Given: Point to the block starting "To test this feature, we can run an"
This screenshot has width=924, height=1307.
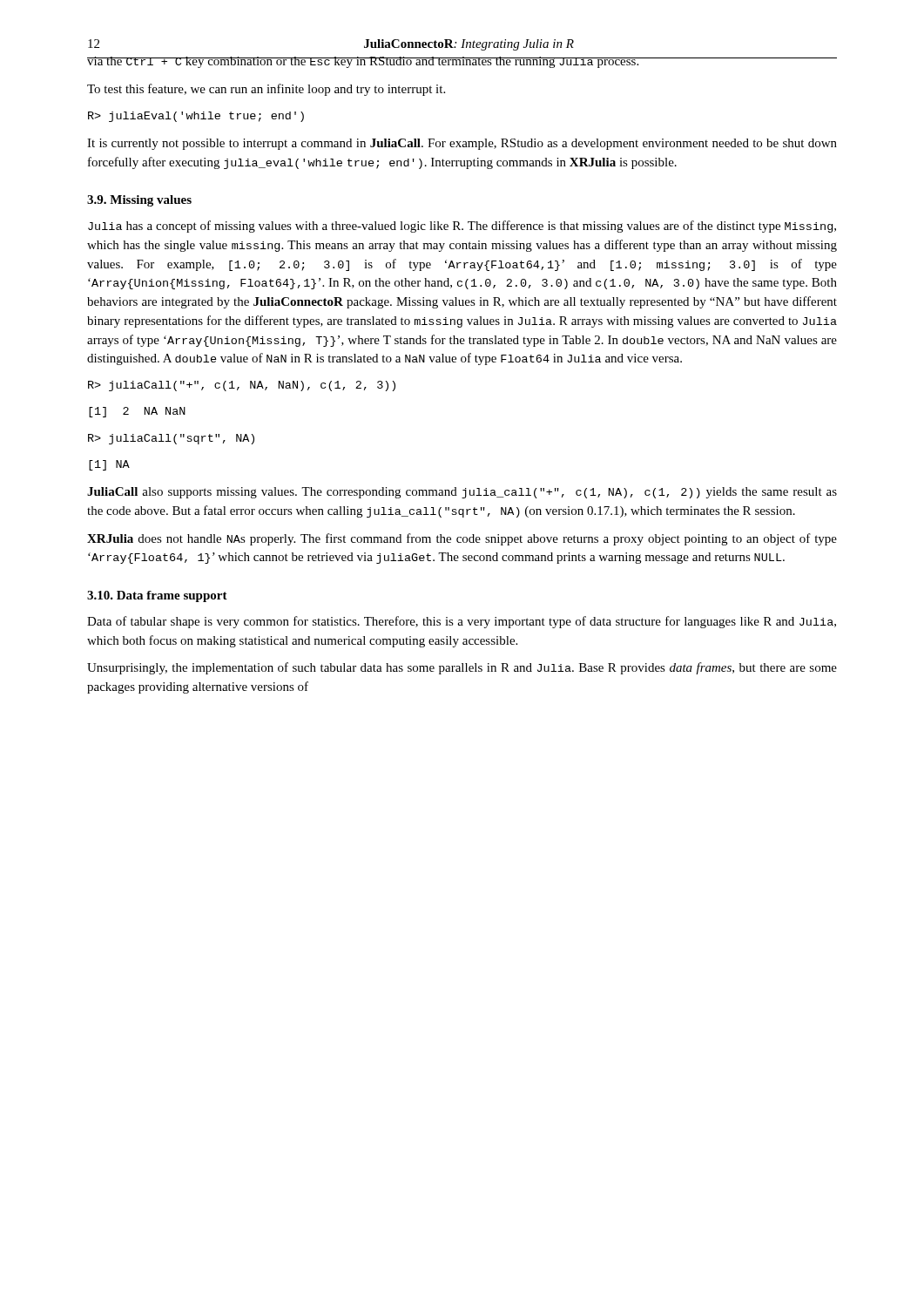Looking at the screenshot, I should 266,90.
